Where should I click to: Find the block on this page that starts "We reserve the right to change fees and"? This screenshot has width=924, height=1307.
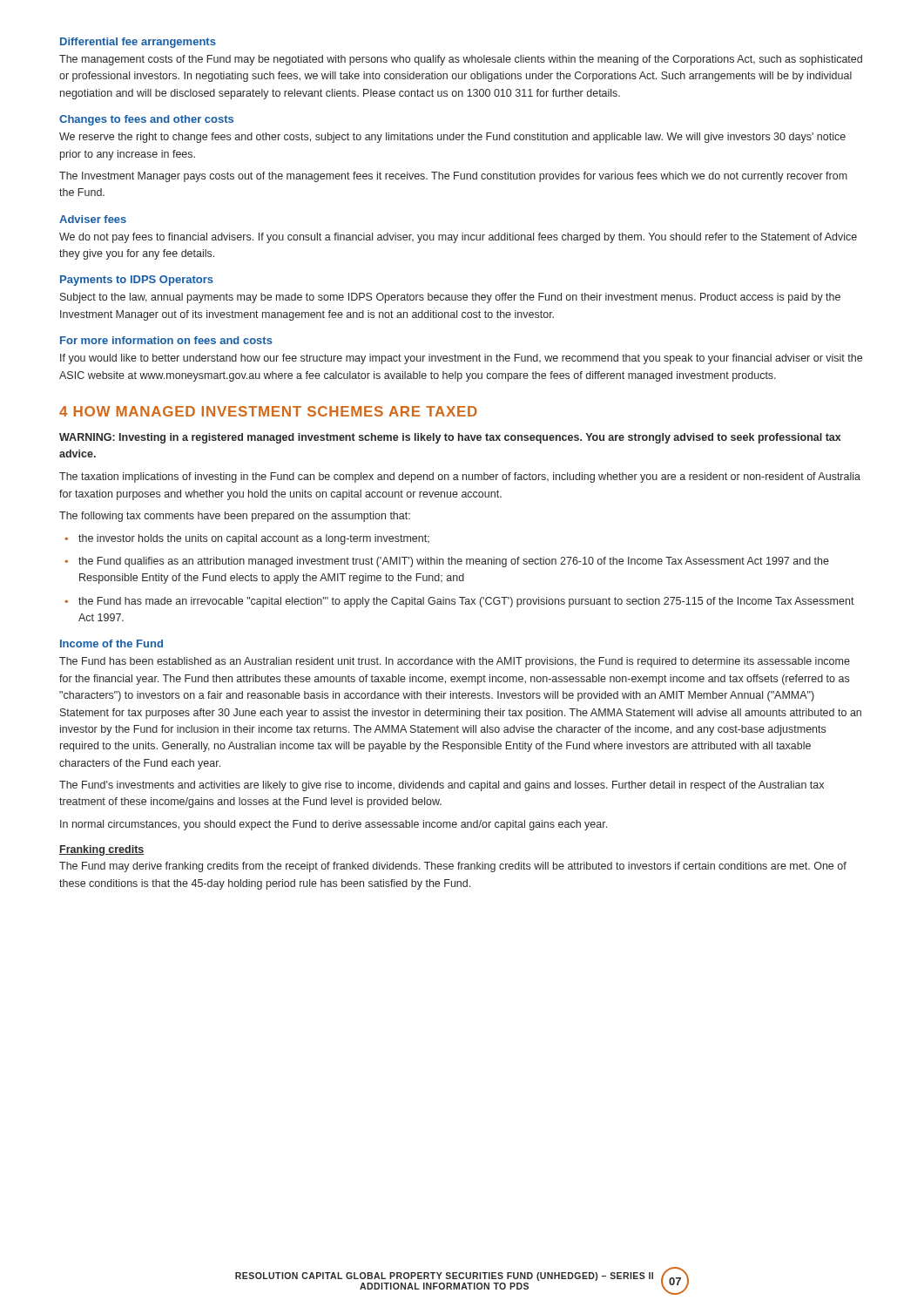452,145
